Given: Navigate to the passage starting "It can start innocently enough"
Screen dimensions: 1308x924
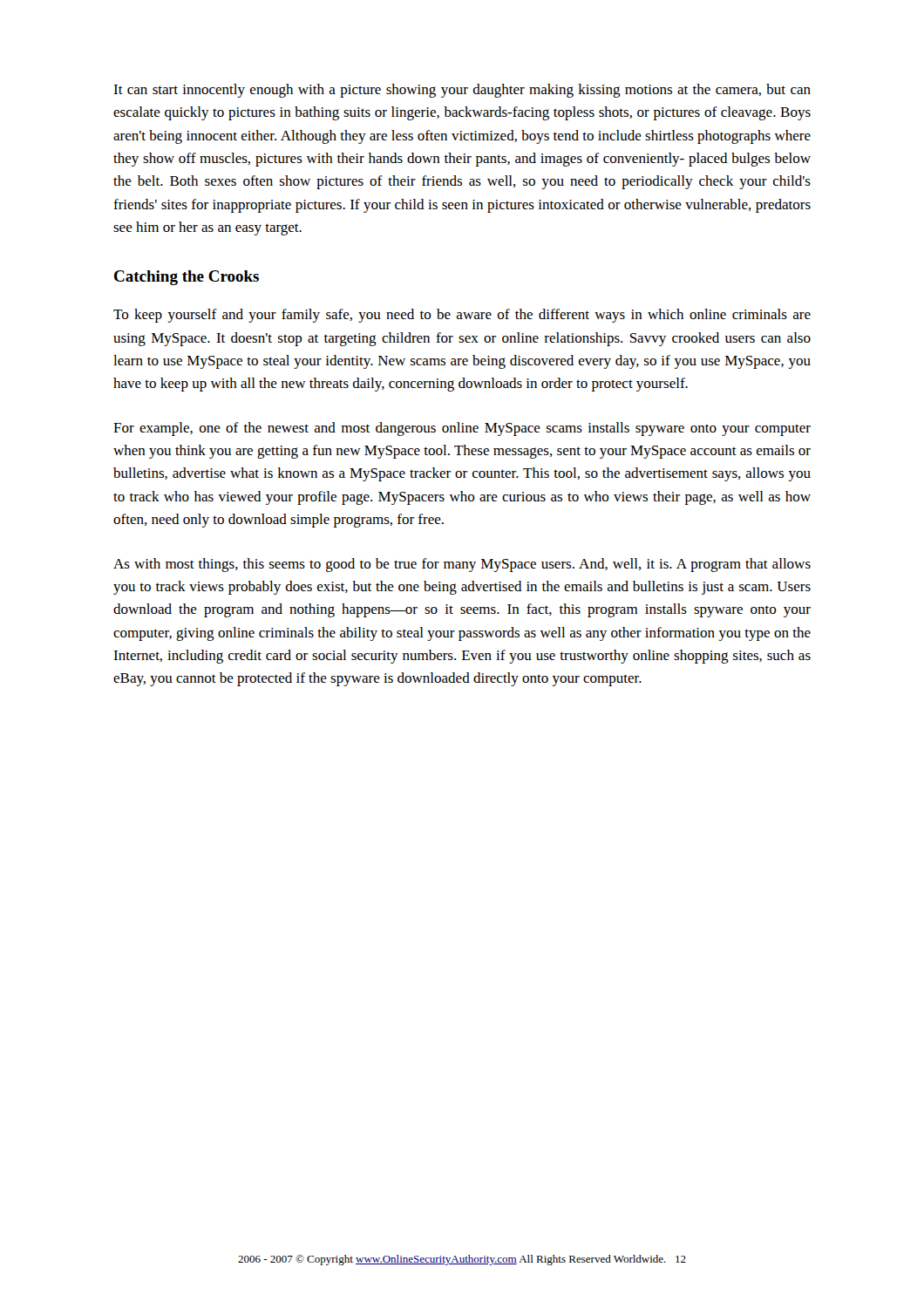Looking at the screenshot, I should (x=462, y=158).
